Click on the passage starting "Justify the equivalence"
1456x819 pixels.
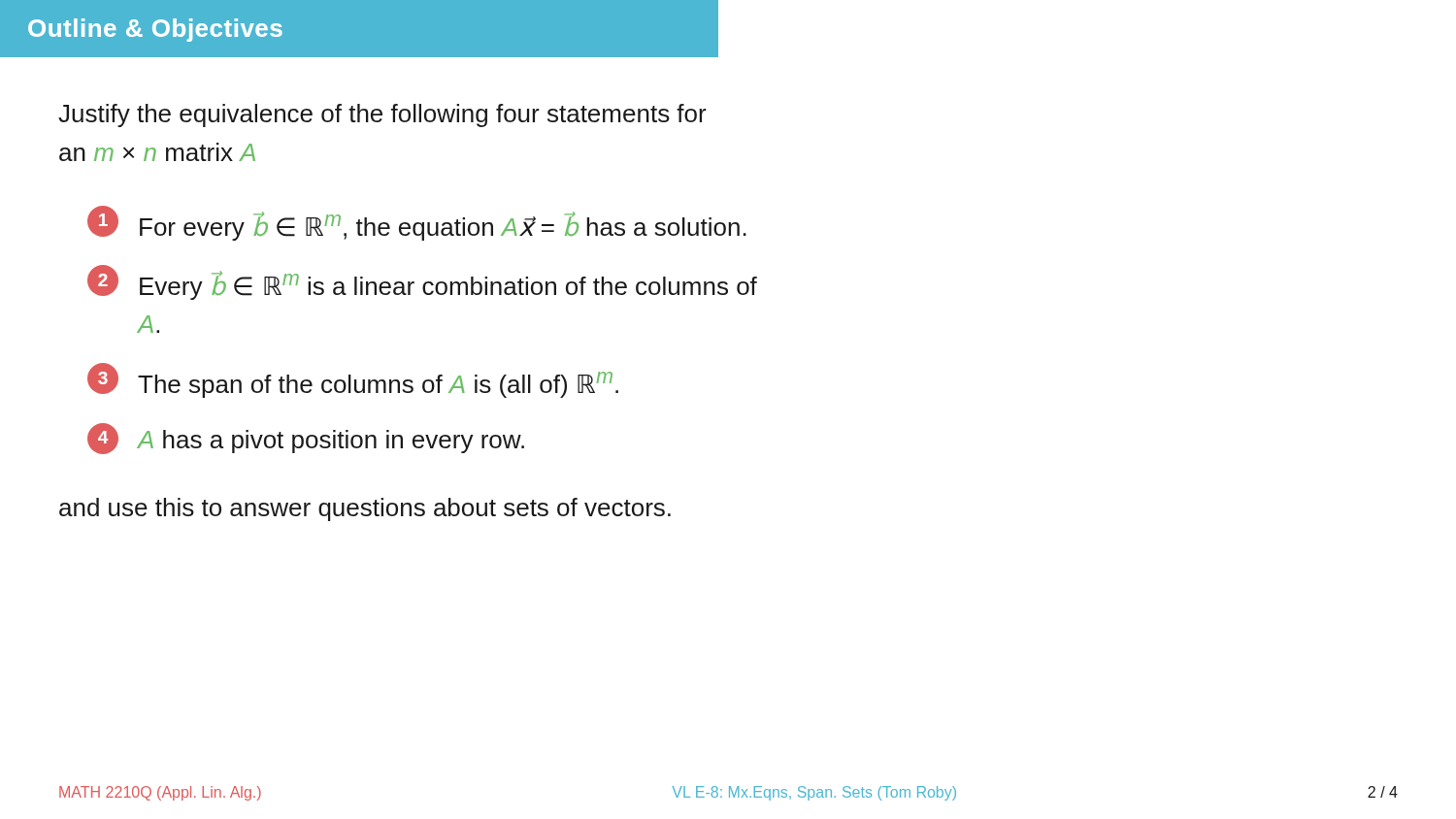pyautogui.click(x=382, y=133)
